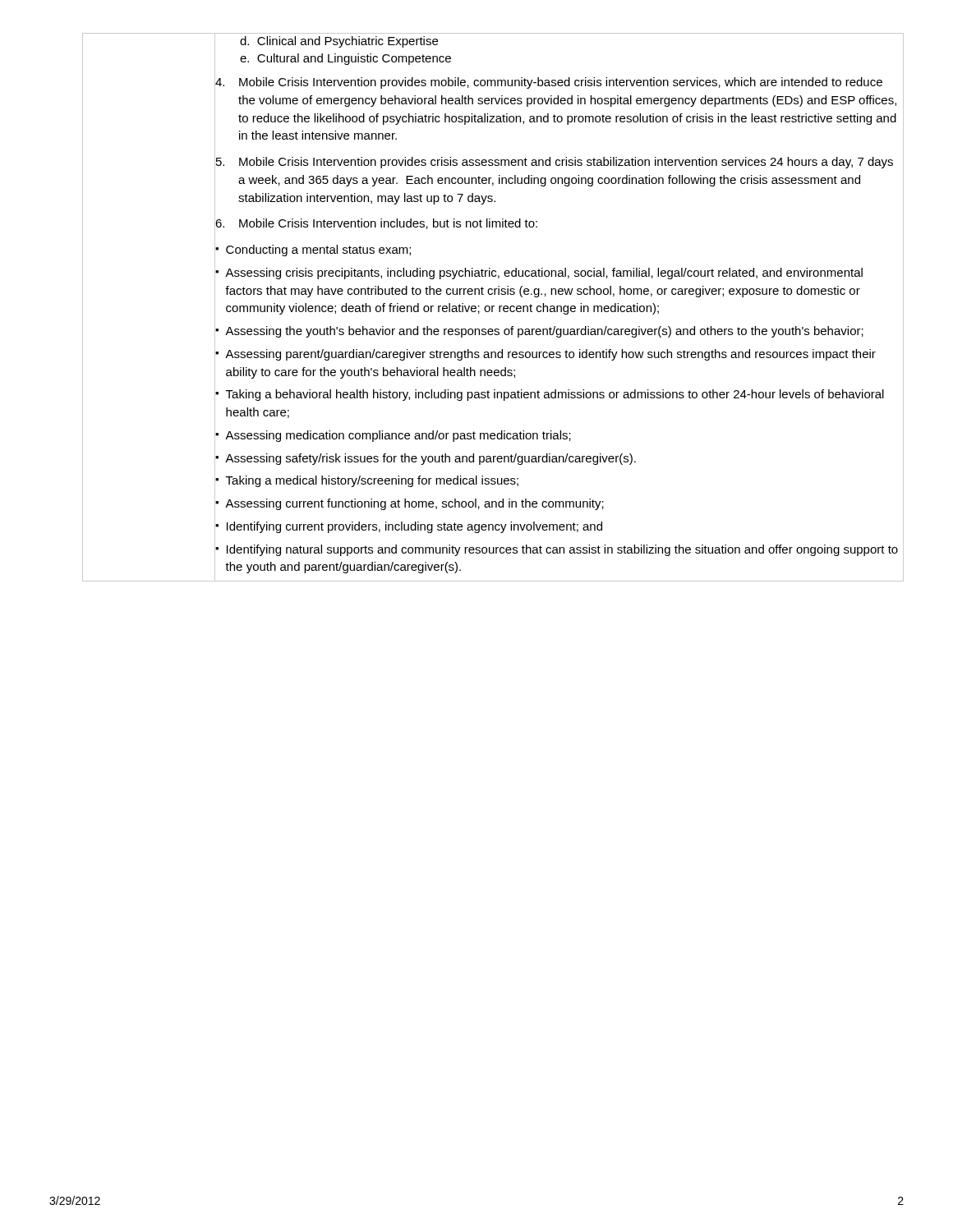Click on the list item that reads "5. Mobile Crisis Intervention provides crisis"
953x1232 pixels.
click(x=559, y=180)
